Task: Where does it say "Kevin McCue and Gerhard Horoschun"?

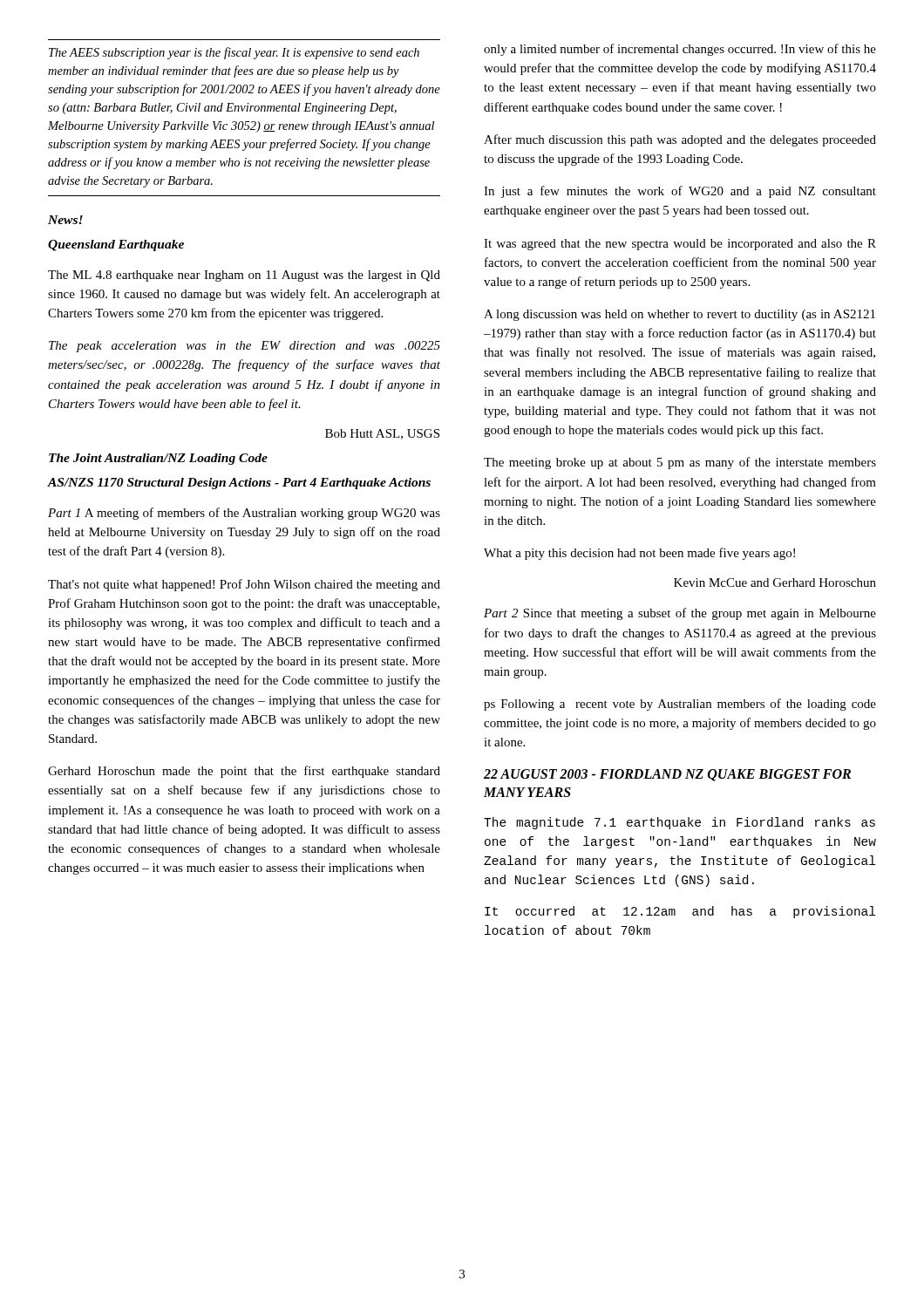Action: (x=680, y=583)
